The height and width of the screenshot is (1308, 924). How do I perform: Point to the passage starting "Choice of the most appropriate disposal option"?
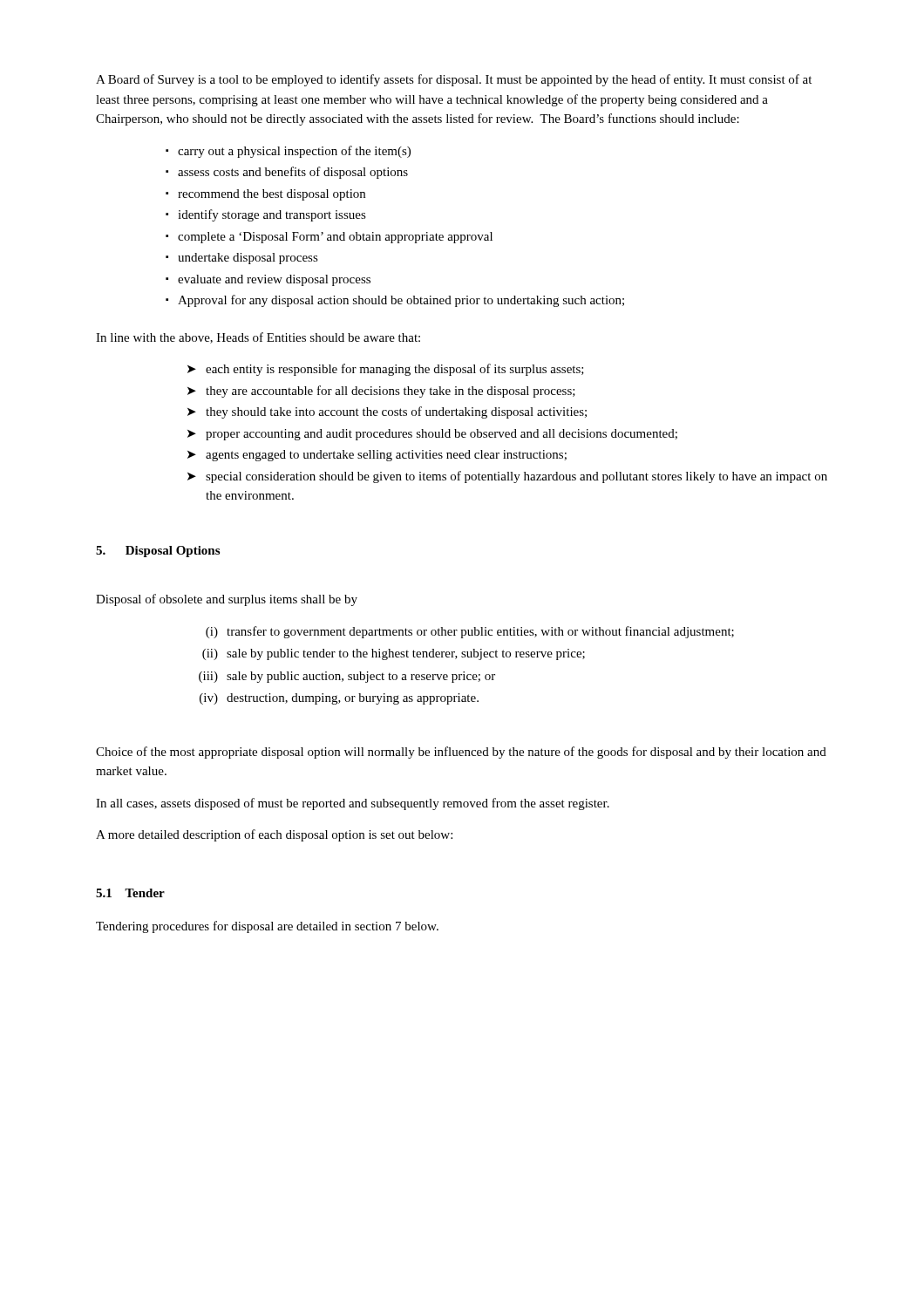(461, 761)
